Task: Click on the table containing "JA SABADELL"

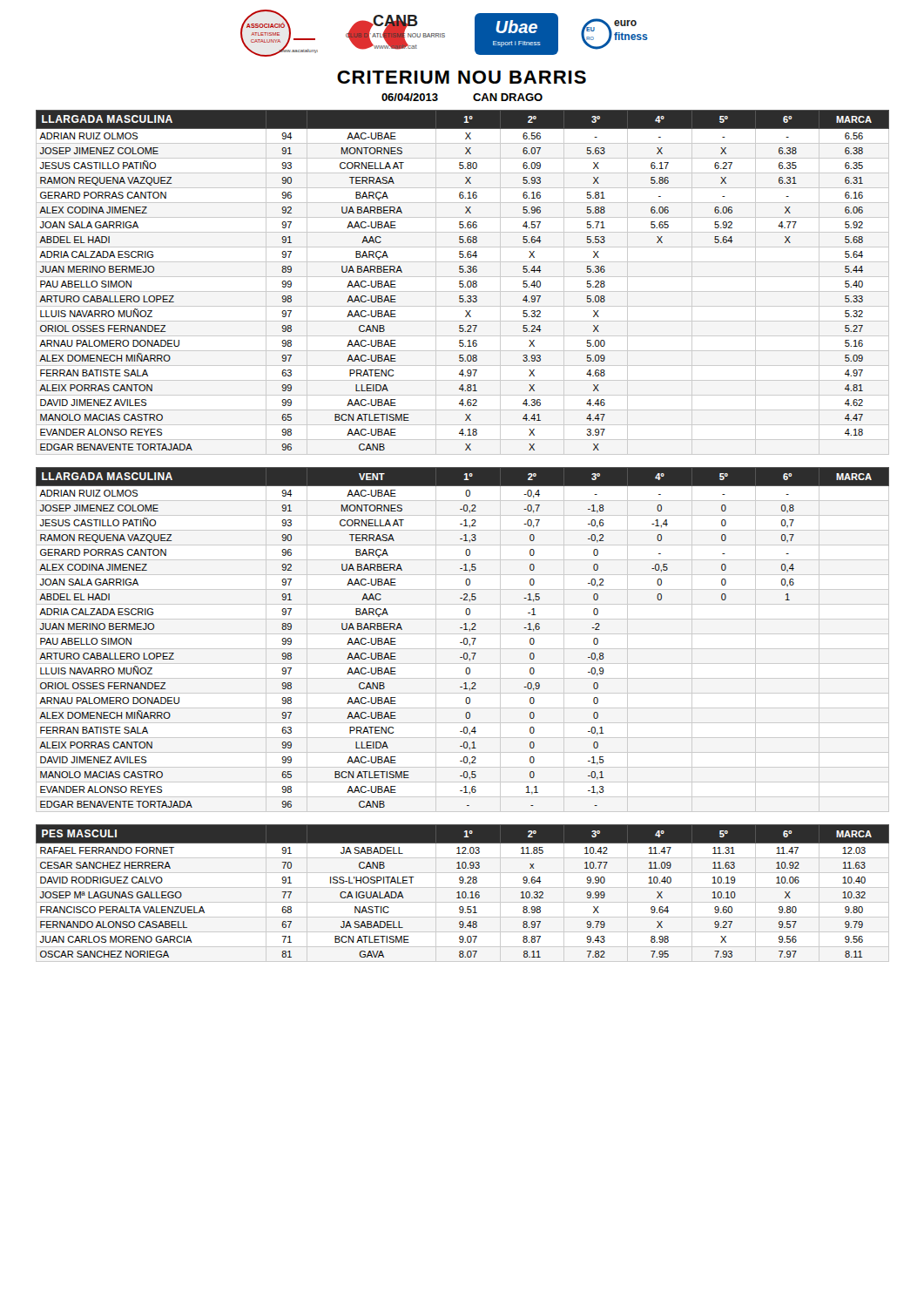Action: point(462,893)
